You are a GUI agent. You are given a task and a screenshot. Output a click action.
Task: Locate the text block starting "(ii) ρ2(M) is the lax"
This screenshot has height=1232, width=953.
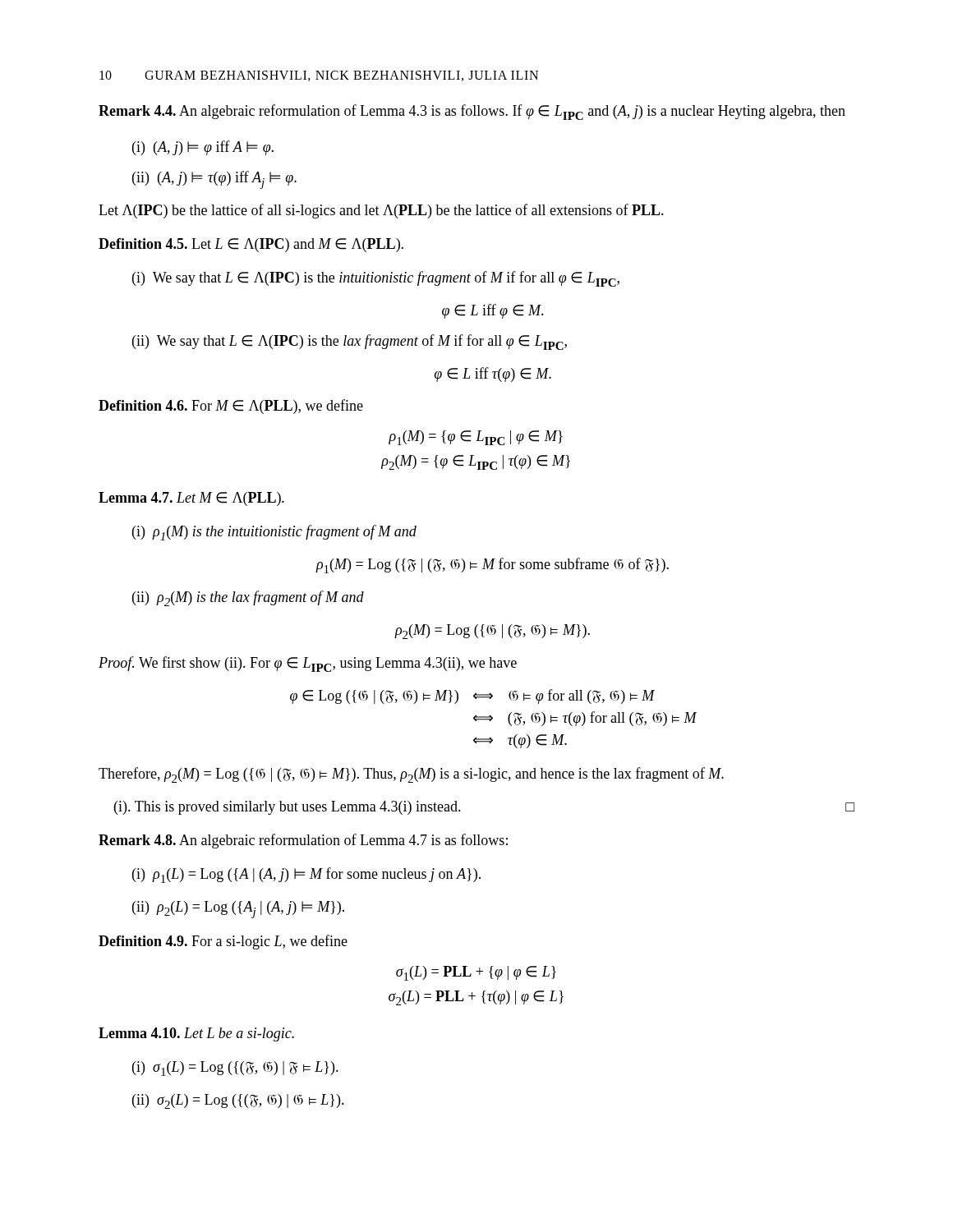coord(493,615)
